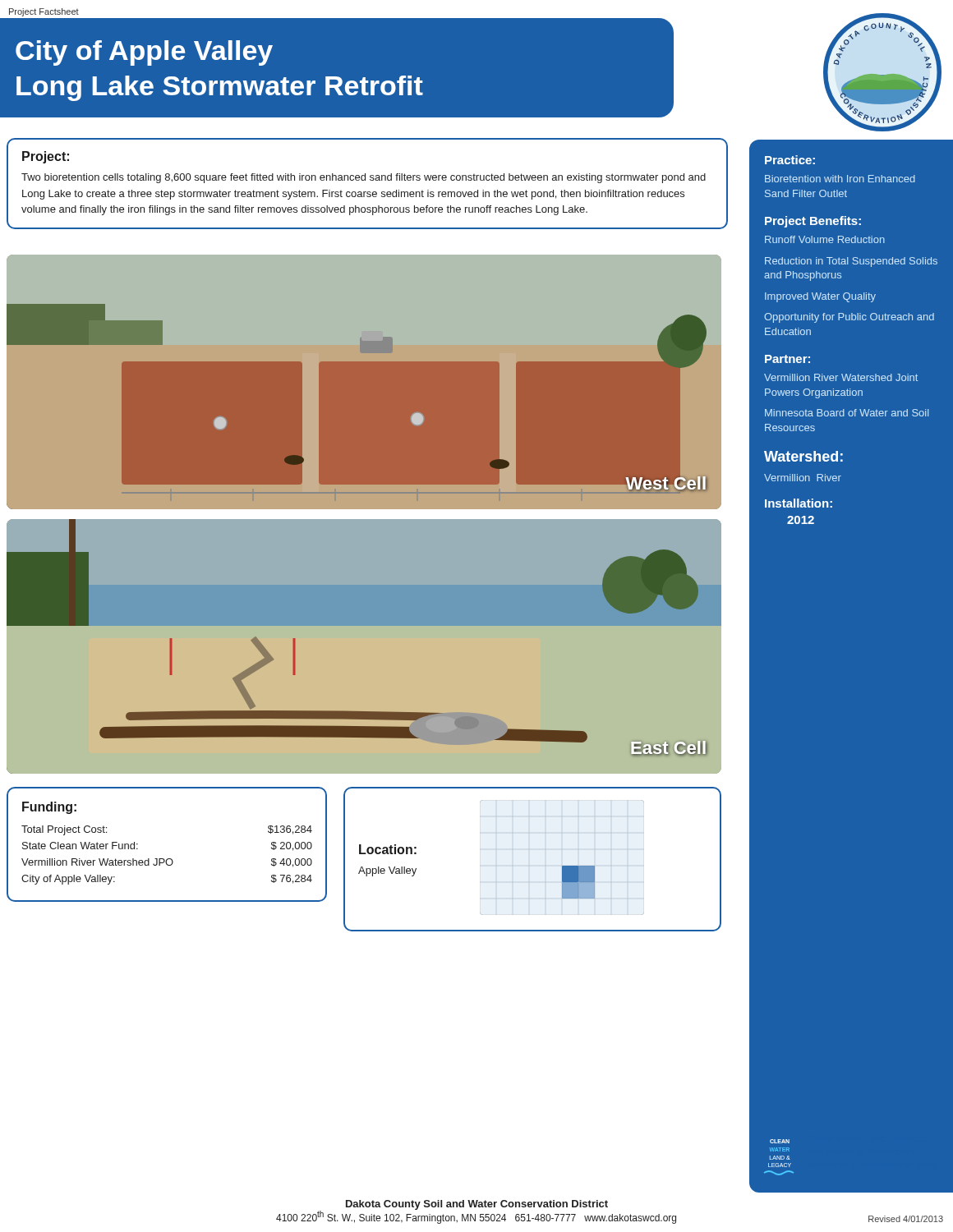Find "Revised 4/01/2013" on this page

pyautogui.click(x=905, y=1219)
